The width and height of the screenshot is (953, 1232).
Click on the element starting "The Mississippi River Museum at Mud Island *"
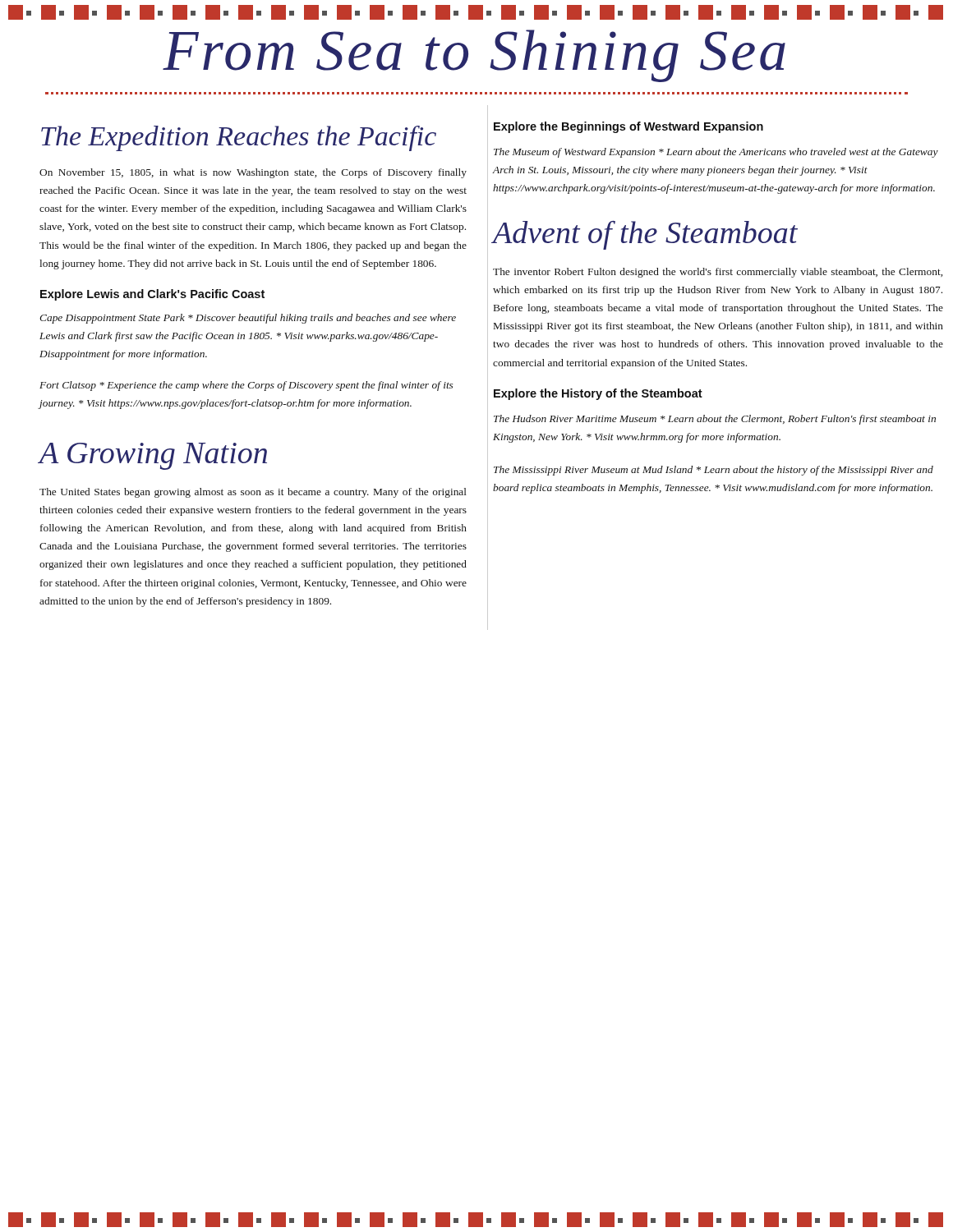tap(713, 478)
